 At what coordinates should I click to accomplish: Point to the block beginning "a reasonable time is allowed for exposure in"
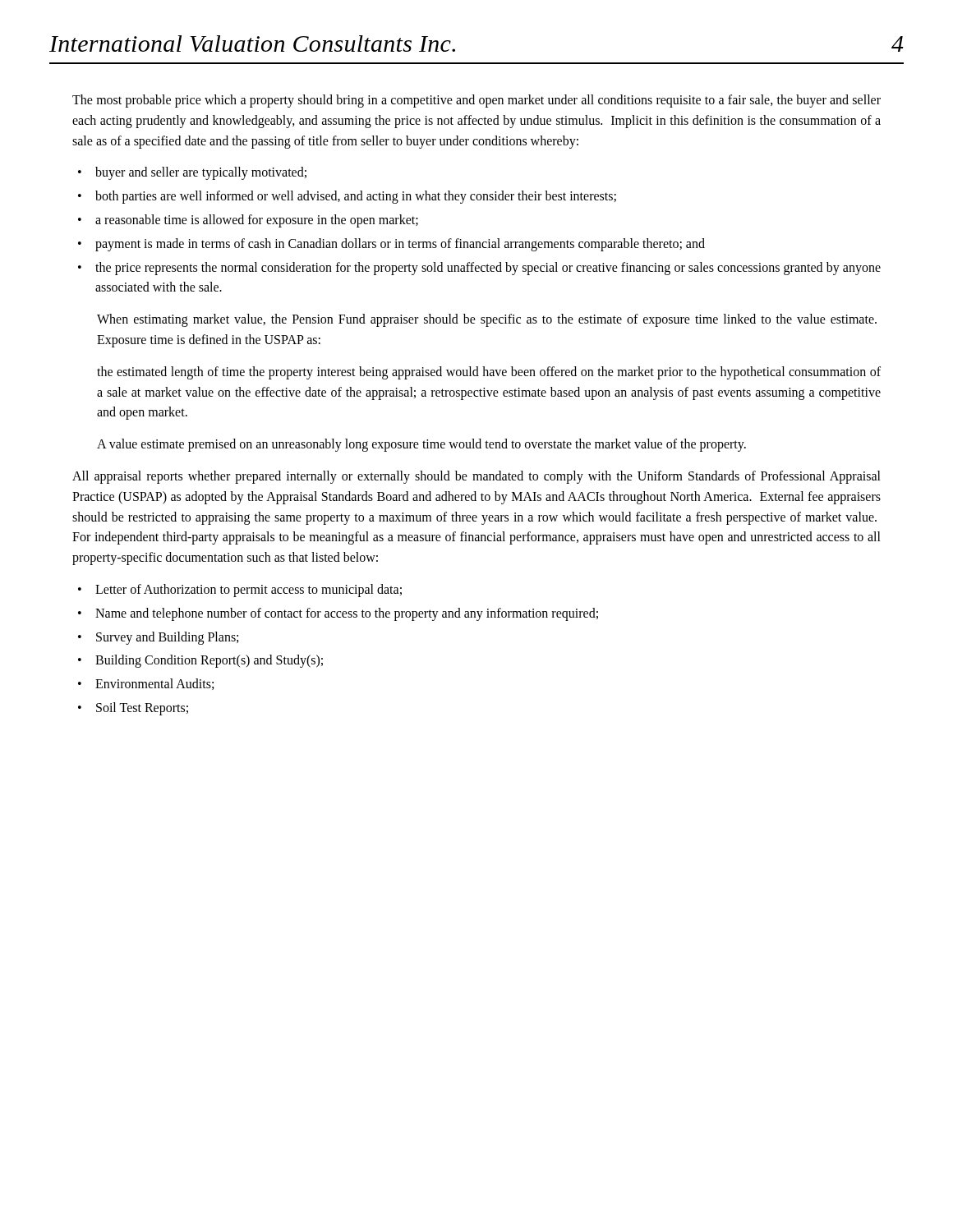click(257, 220)
